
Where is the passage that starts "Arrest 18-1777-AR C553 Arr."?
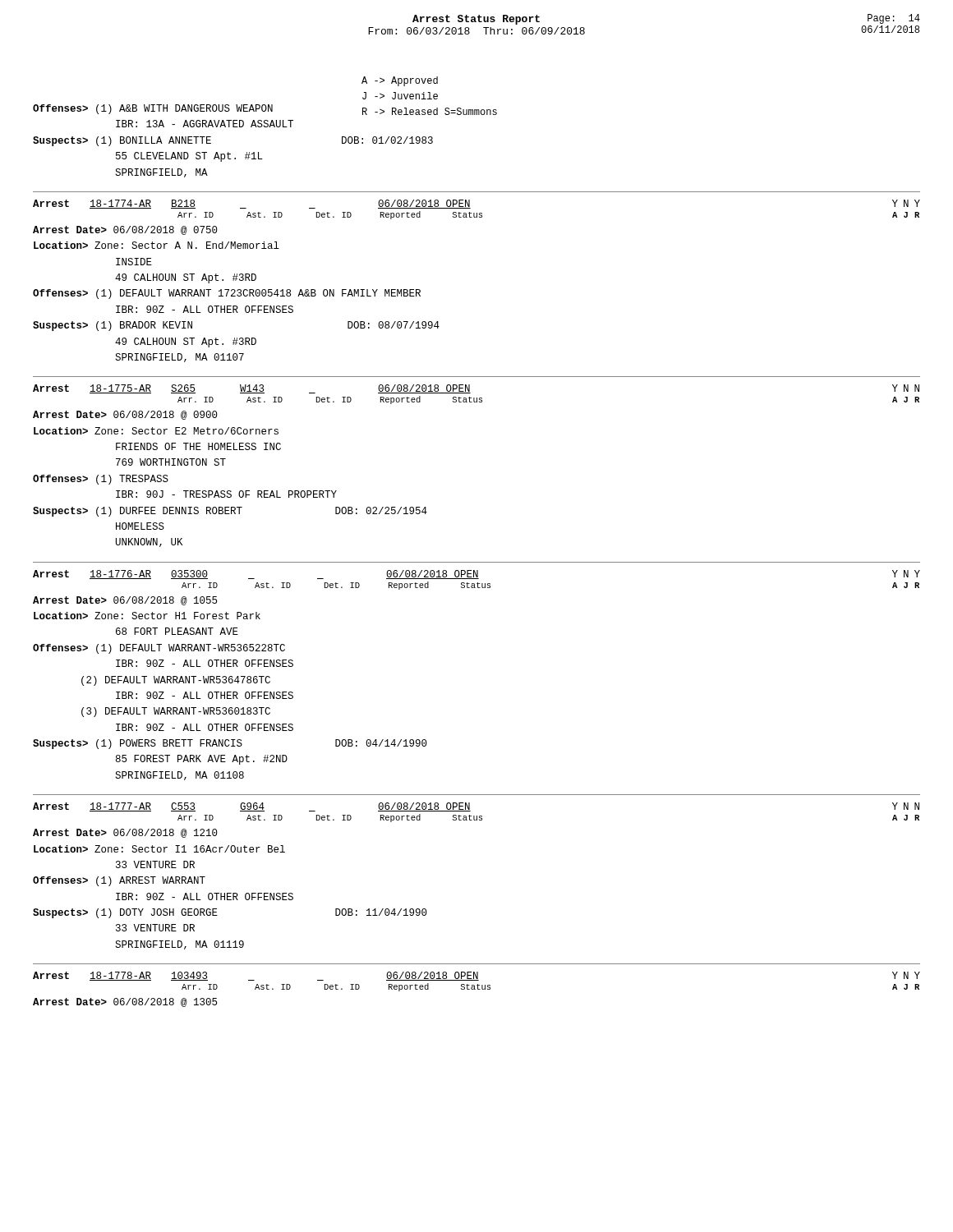48,807
